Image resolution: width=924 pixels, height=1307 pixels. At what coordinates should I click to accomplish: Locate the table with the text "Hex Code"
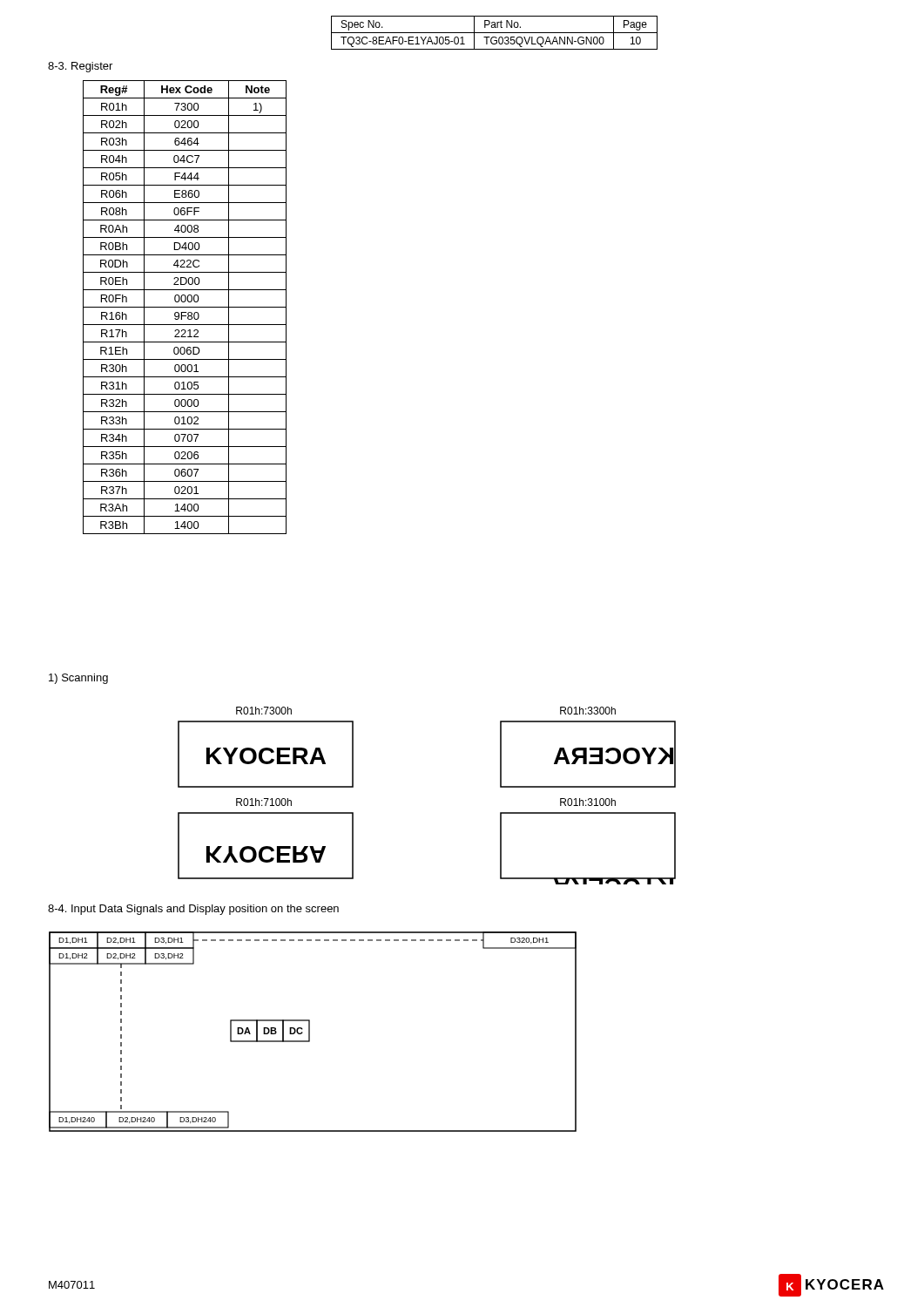pos(185,307)
